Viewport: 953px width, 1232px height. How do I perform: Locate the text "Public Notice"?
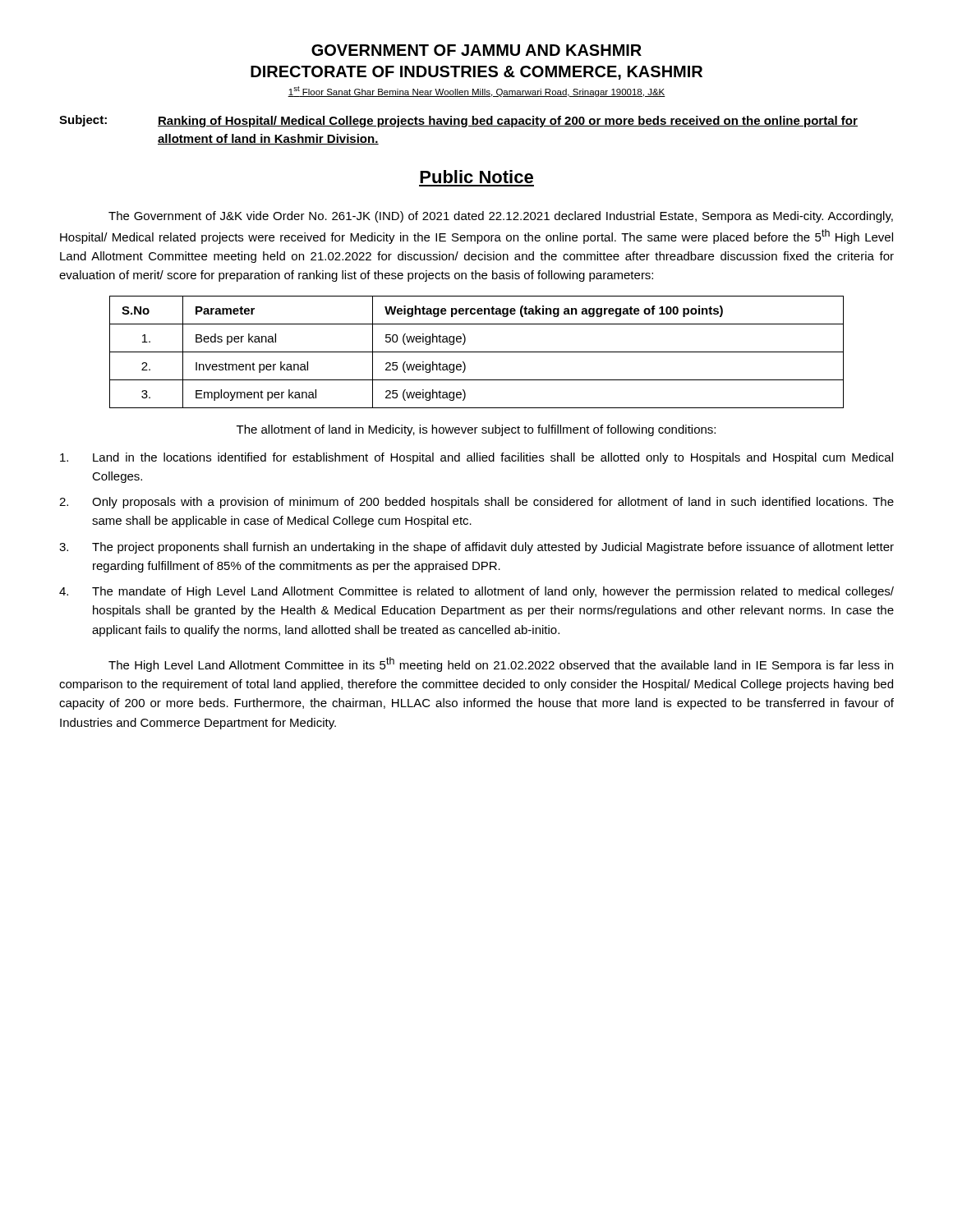click(x=476, y=177)
